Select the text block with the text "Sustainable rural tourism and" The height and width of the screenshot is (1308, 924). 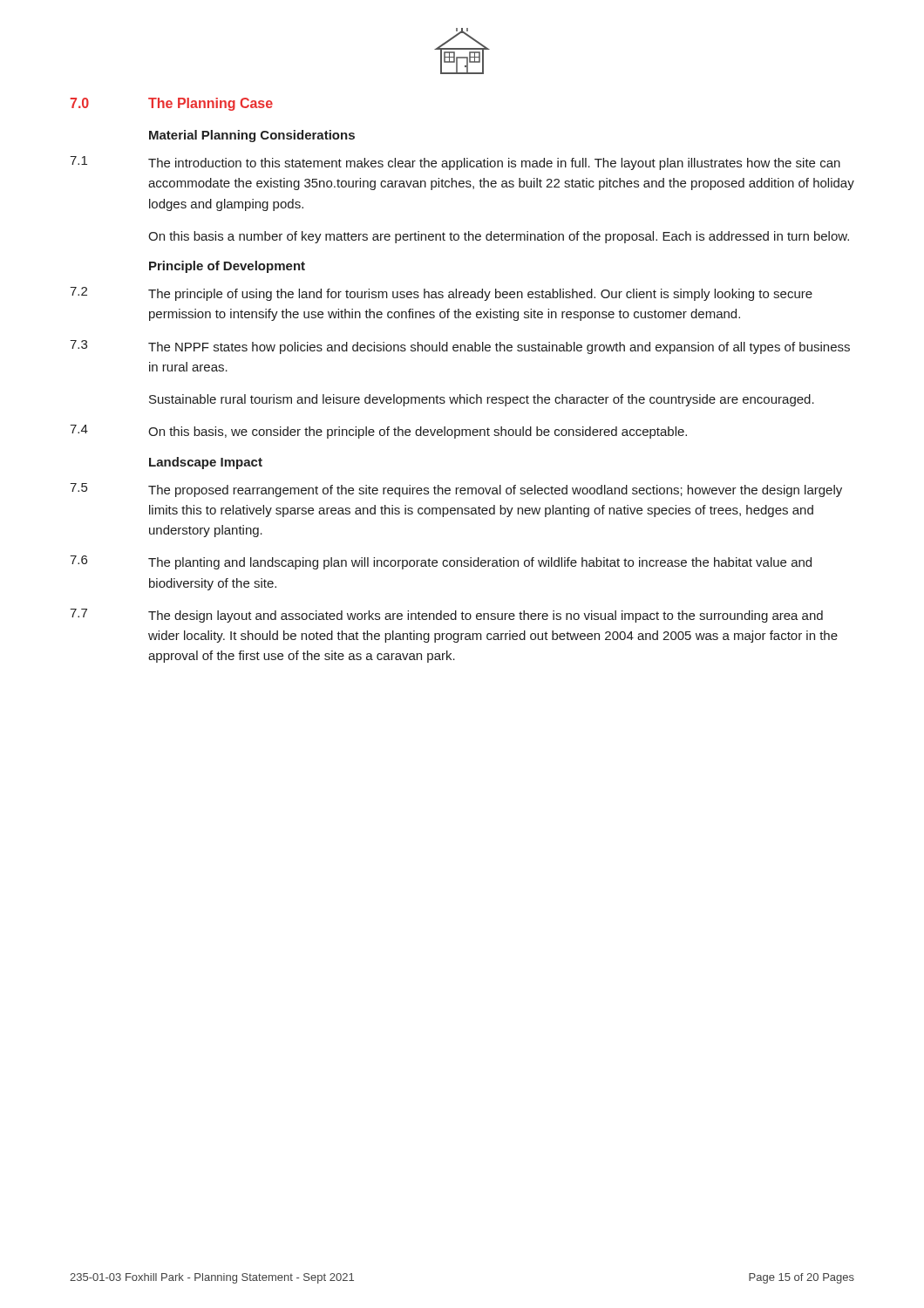(481, 399)
